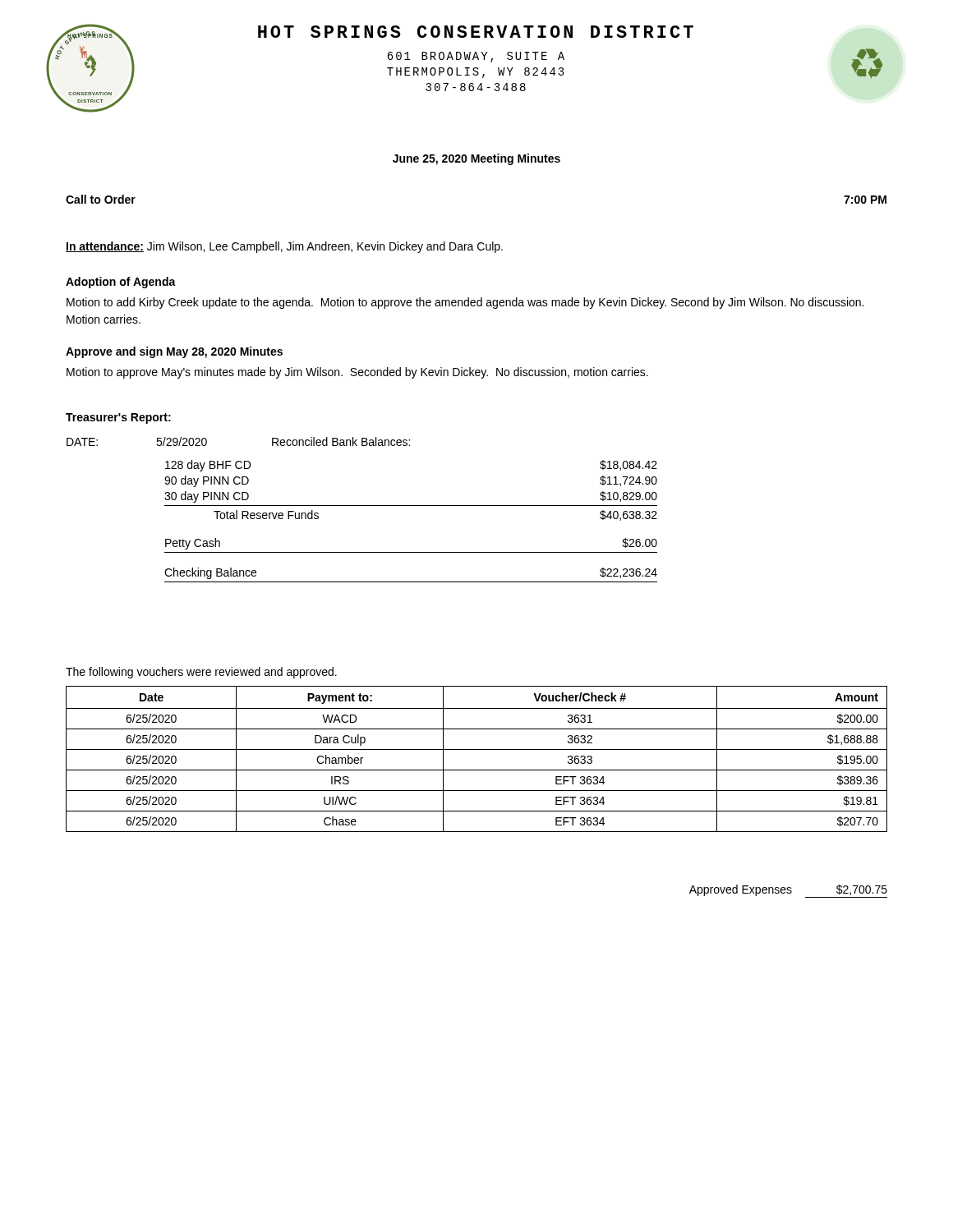Viewport: 953px width, 1232px height.
Task: Locate the text "Adoption of Agenda"
Action: pyautogui.click(x=120, y=282)
